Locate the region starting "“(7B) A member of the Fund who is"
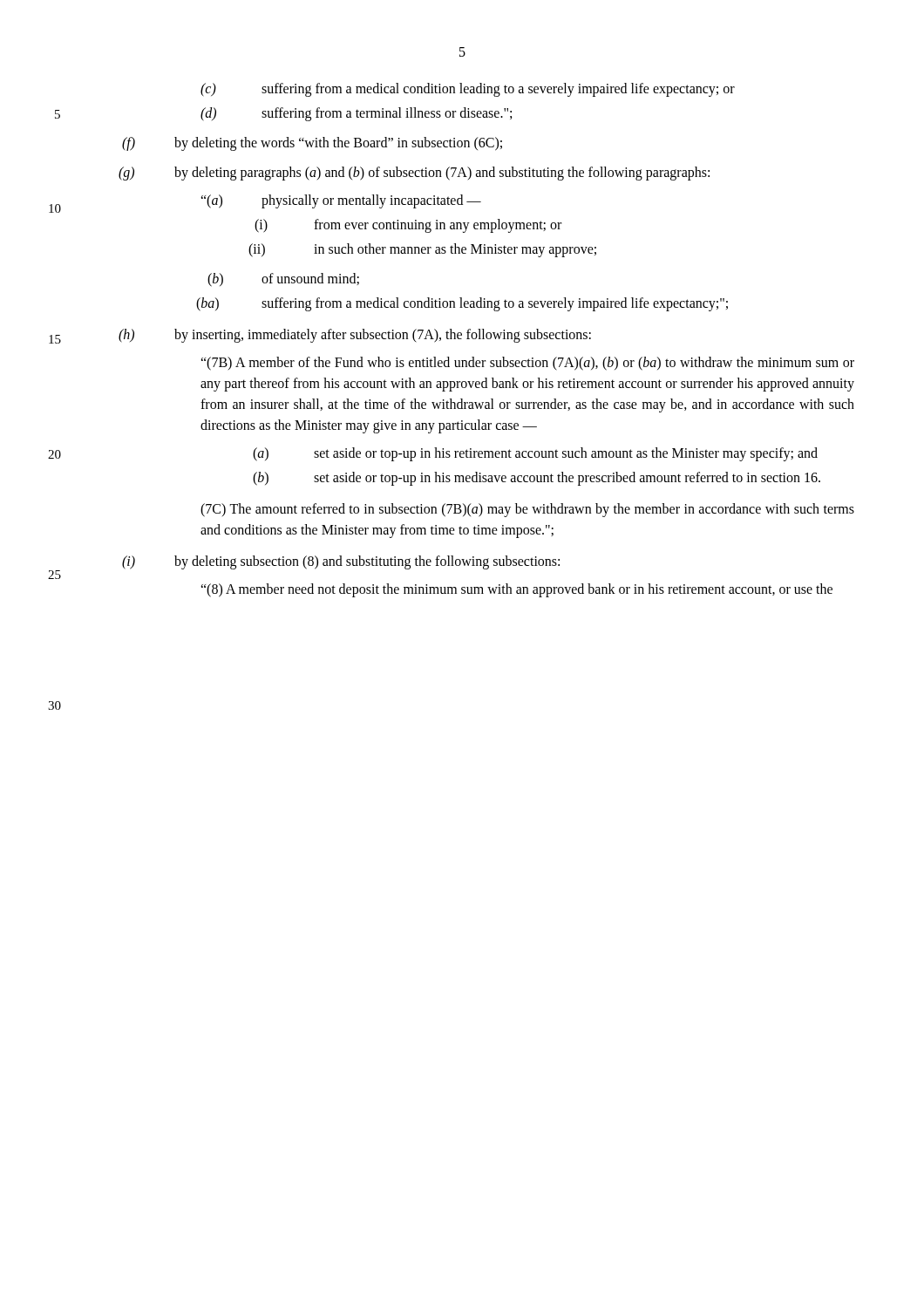 pos(527,394)
